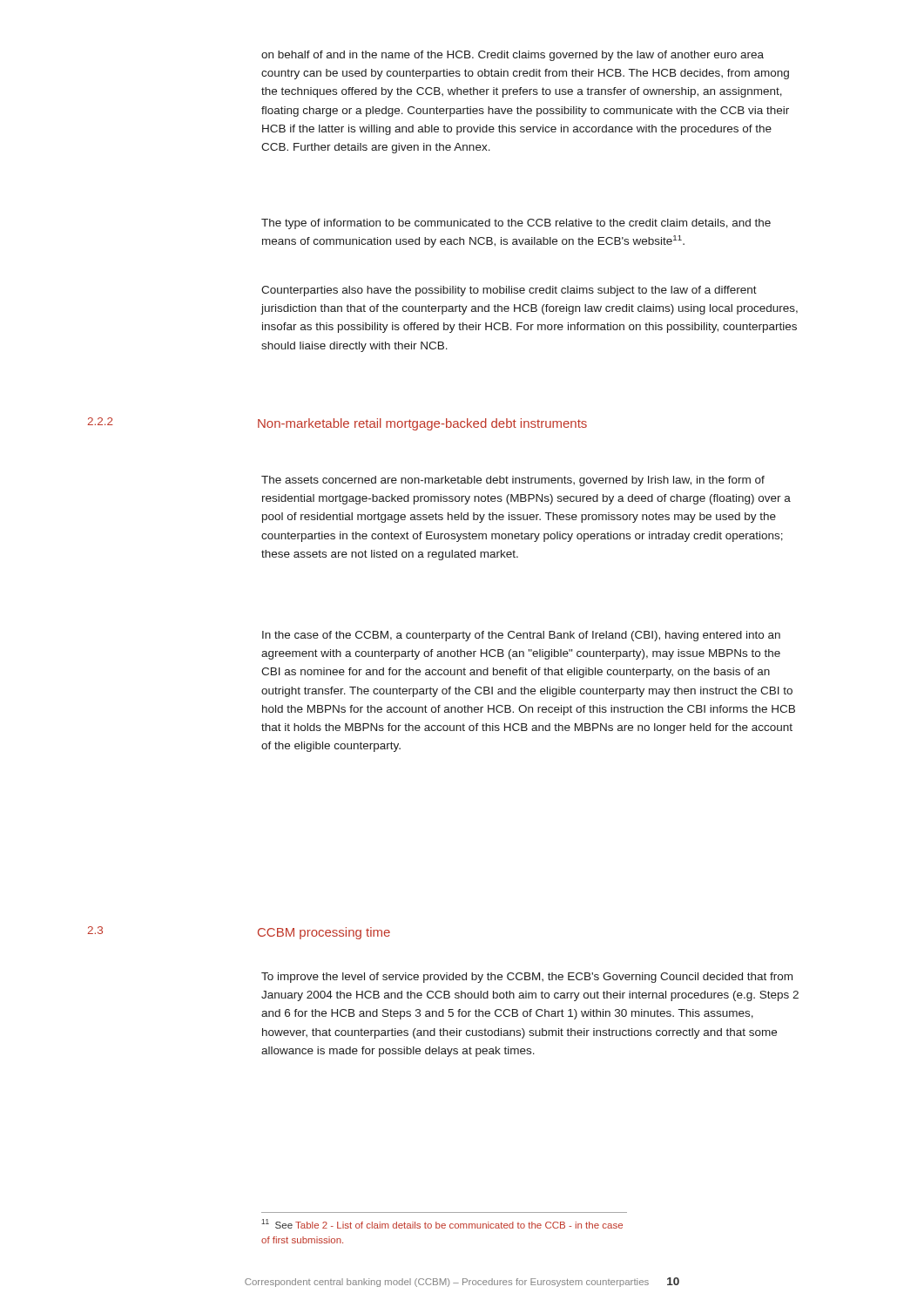Viewport: 924px width, 1307px height.
Task: Find the text block with the text "The assets concerned are"
Action: pos(526,517)
